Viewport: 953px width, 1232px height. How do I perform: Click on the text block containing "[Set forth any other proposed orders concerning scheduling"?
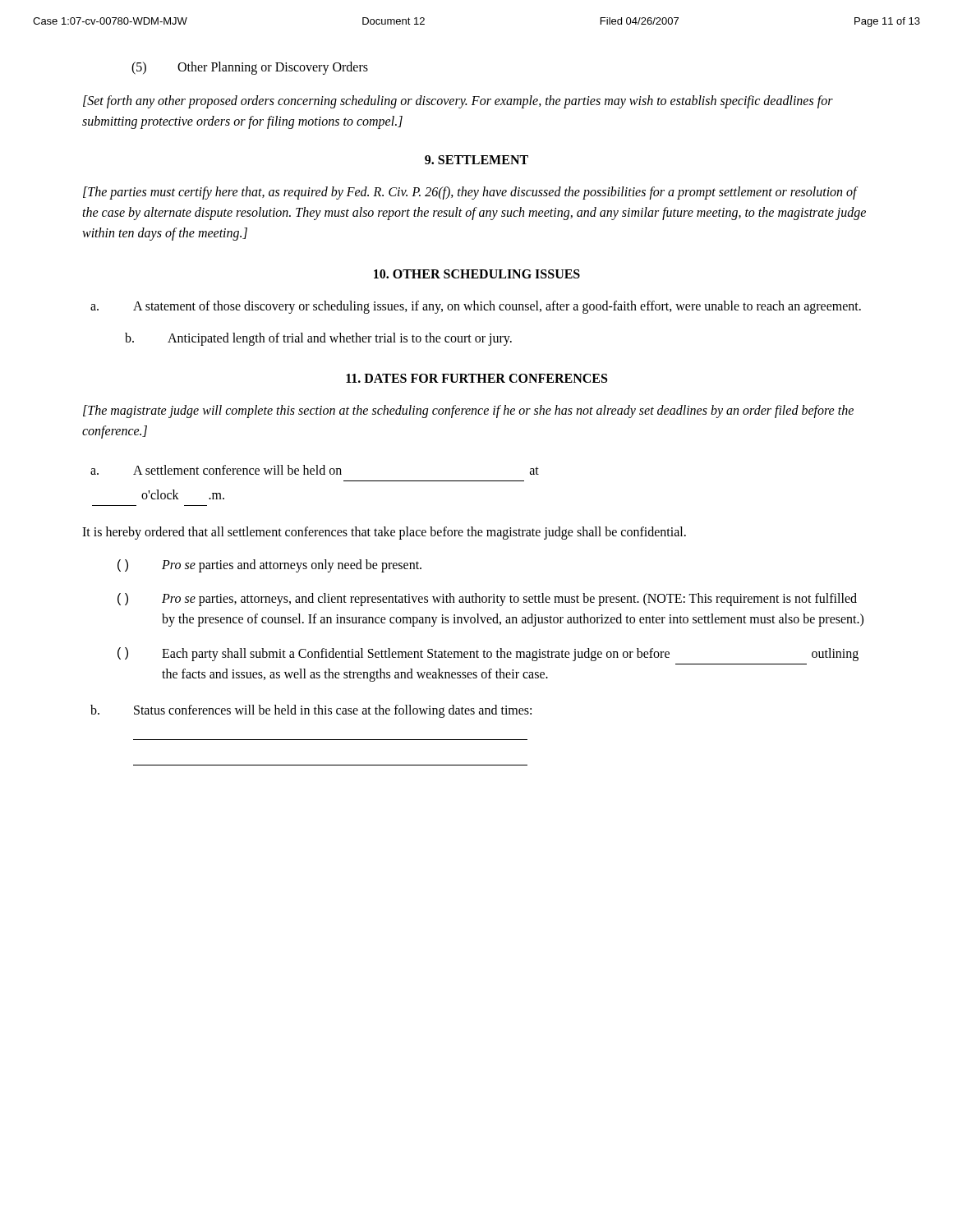457,111
